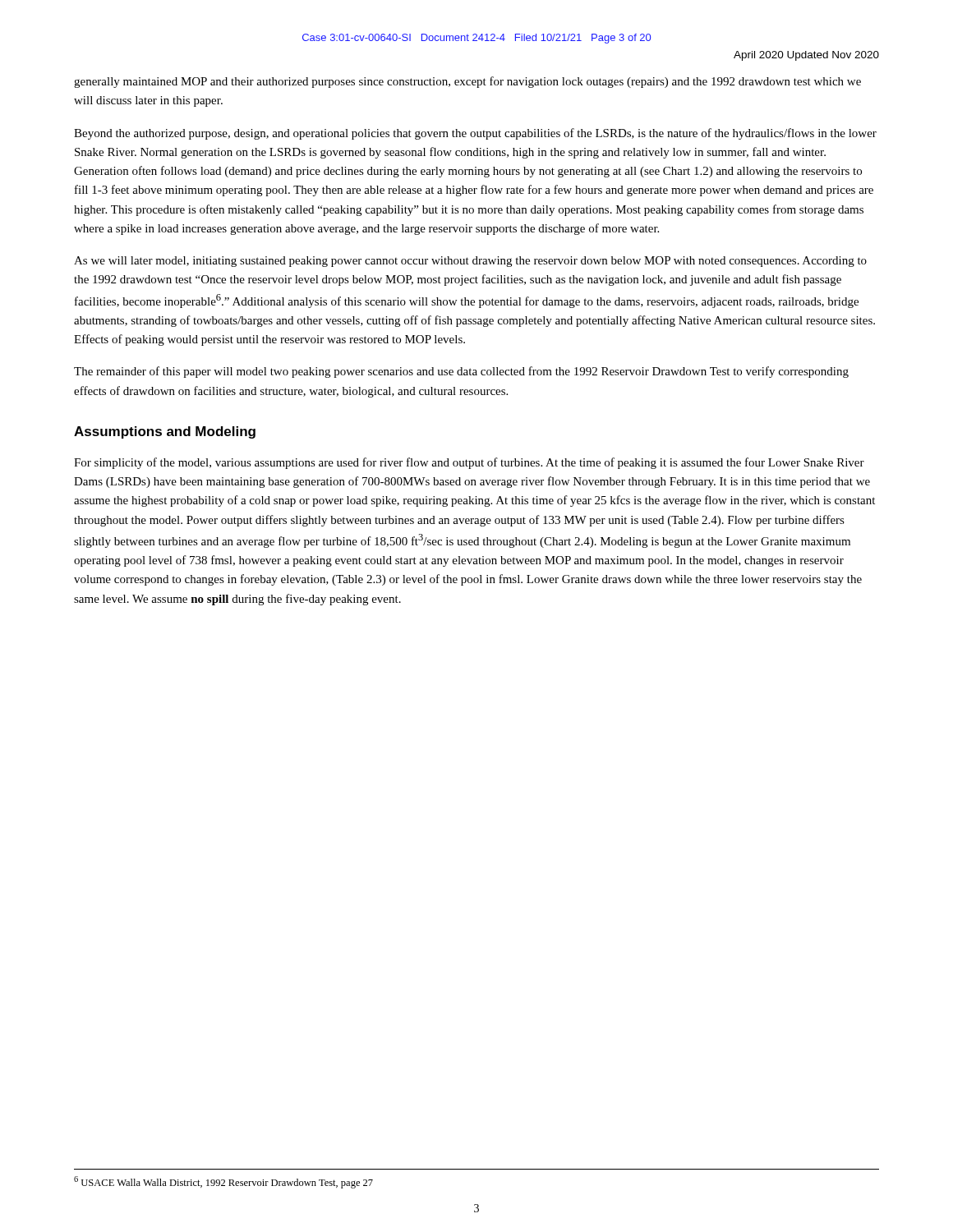The width and height of the screenshot is (953, 1232).
Task: Navigate to the passage starting "For simplicity of the model,"
Action: point(475,530)
